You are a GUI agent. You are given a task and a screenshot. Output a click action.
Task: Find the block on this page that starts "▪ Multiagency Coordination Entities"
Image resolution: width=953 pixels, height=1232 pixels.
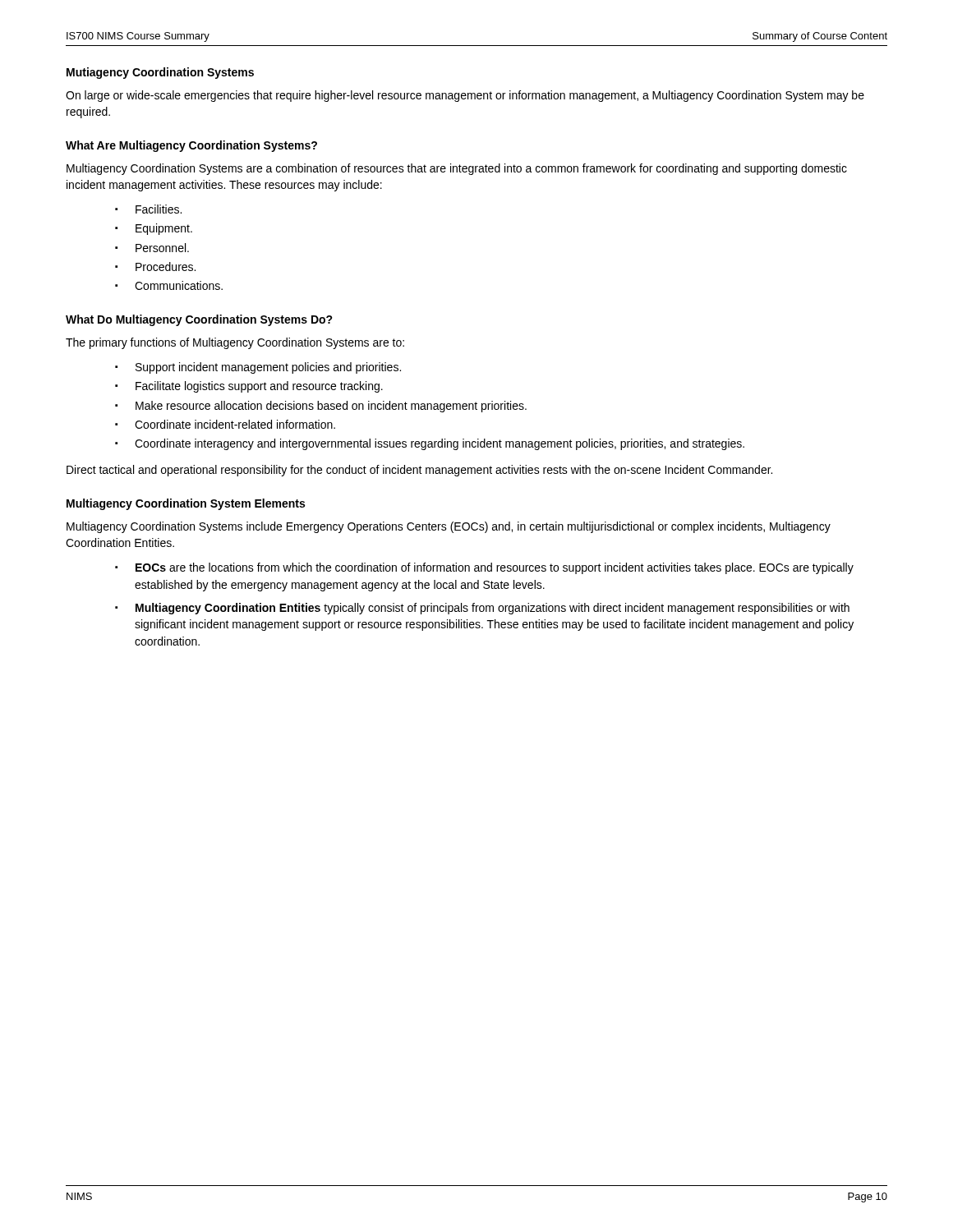[x=501, y=625]
